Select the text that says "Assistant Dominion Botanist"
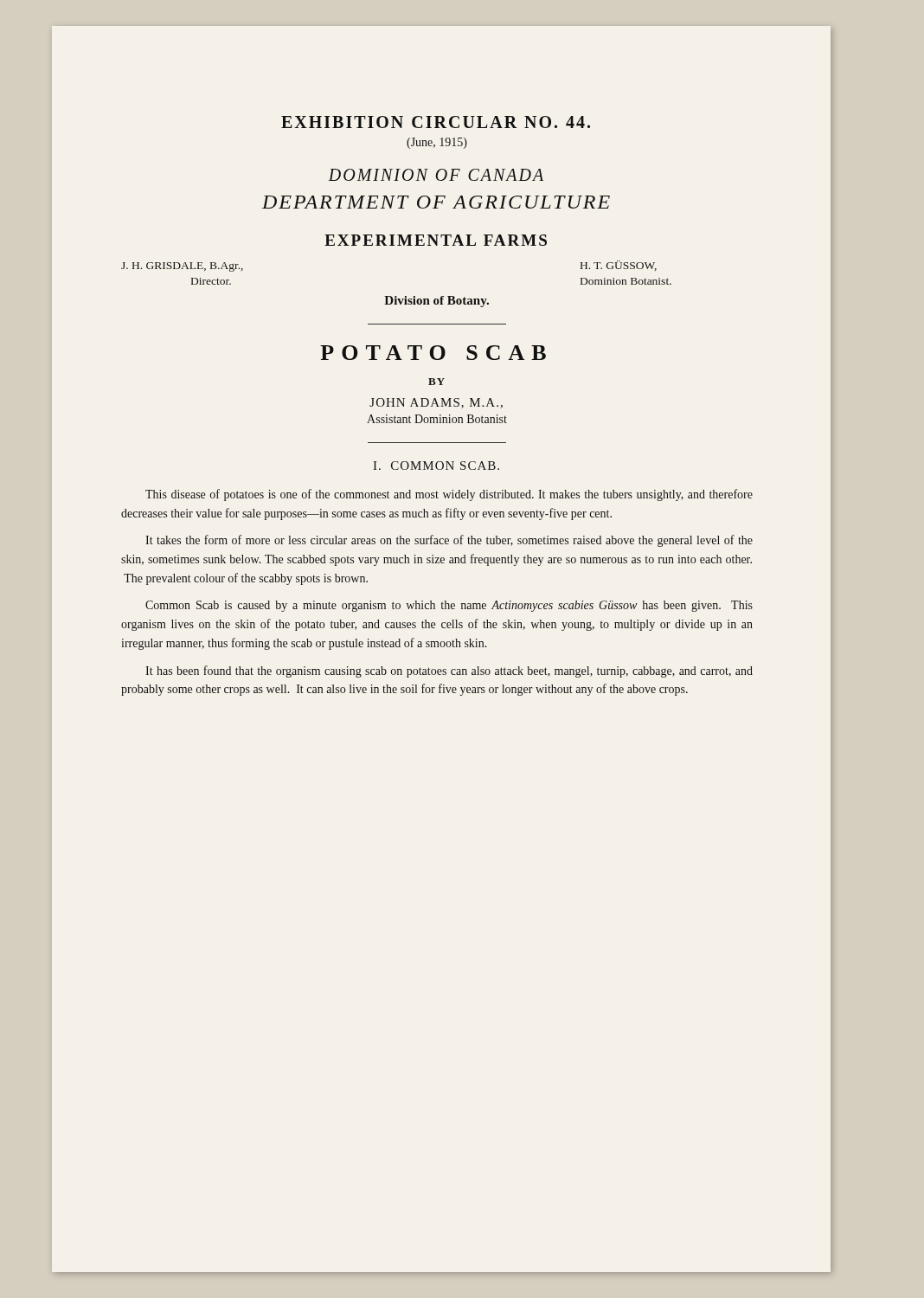Image resolution: width=924 pixels, height=1298 pixels. pos(437,419)
